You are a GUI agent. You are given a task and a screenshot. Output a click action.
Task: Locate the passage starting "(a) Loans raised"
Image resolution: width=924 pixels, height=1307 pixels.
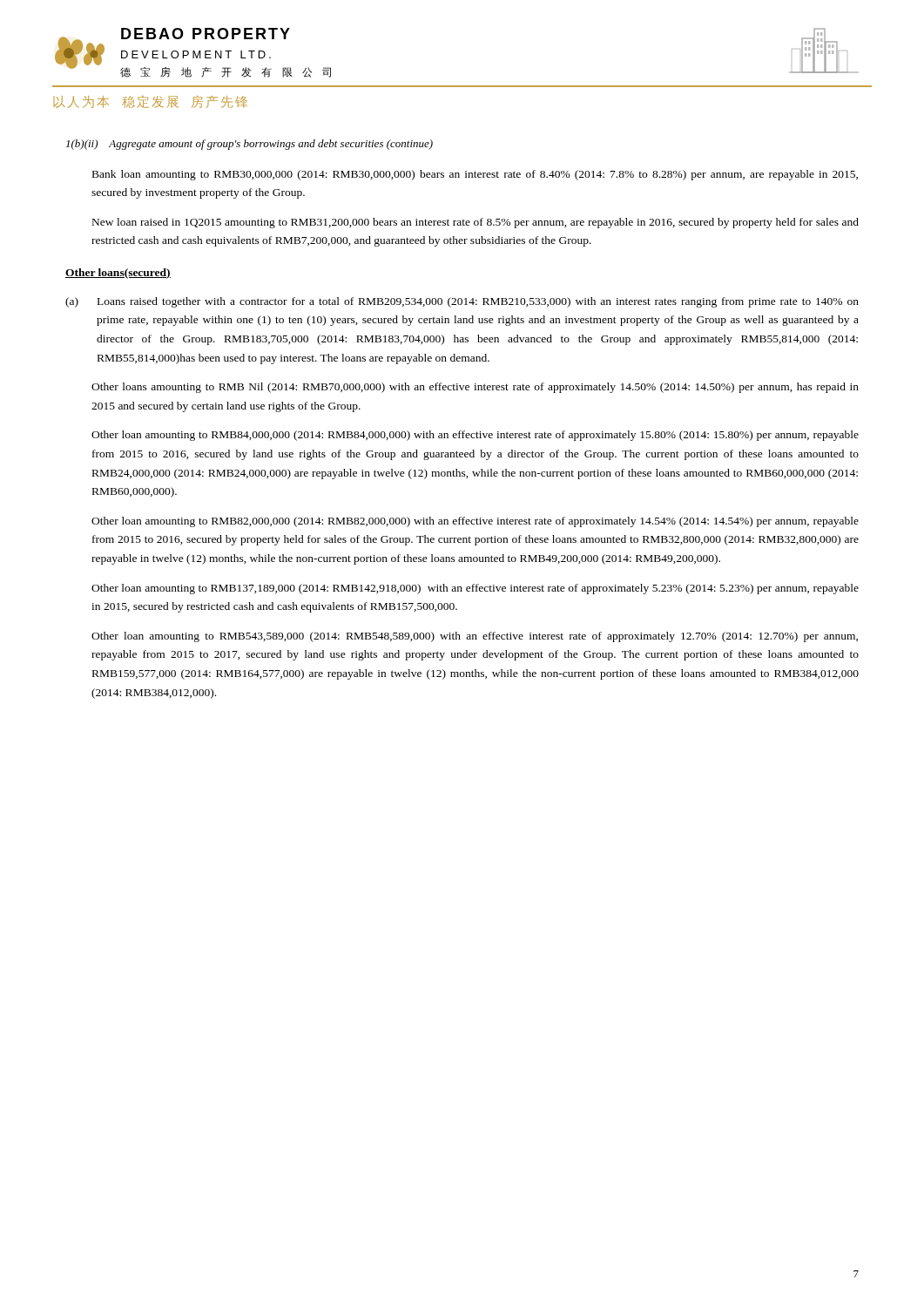pyautogui.click(x=462, y=329)
